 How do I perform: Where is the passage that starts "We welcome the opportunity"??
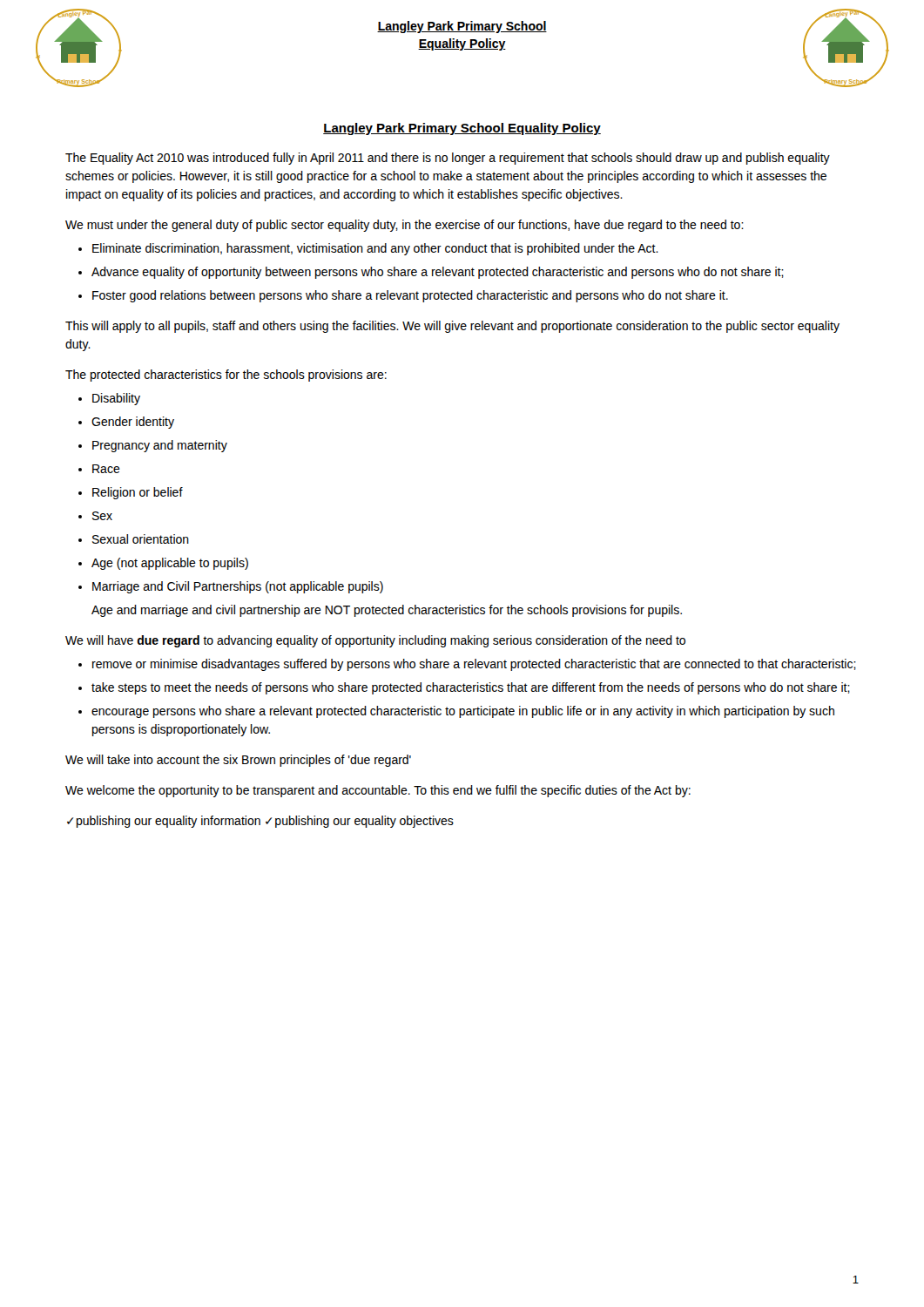coord(378,790)
